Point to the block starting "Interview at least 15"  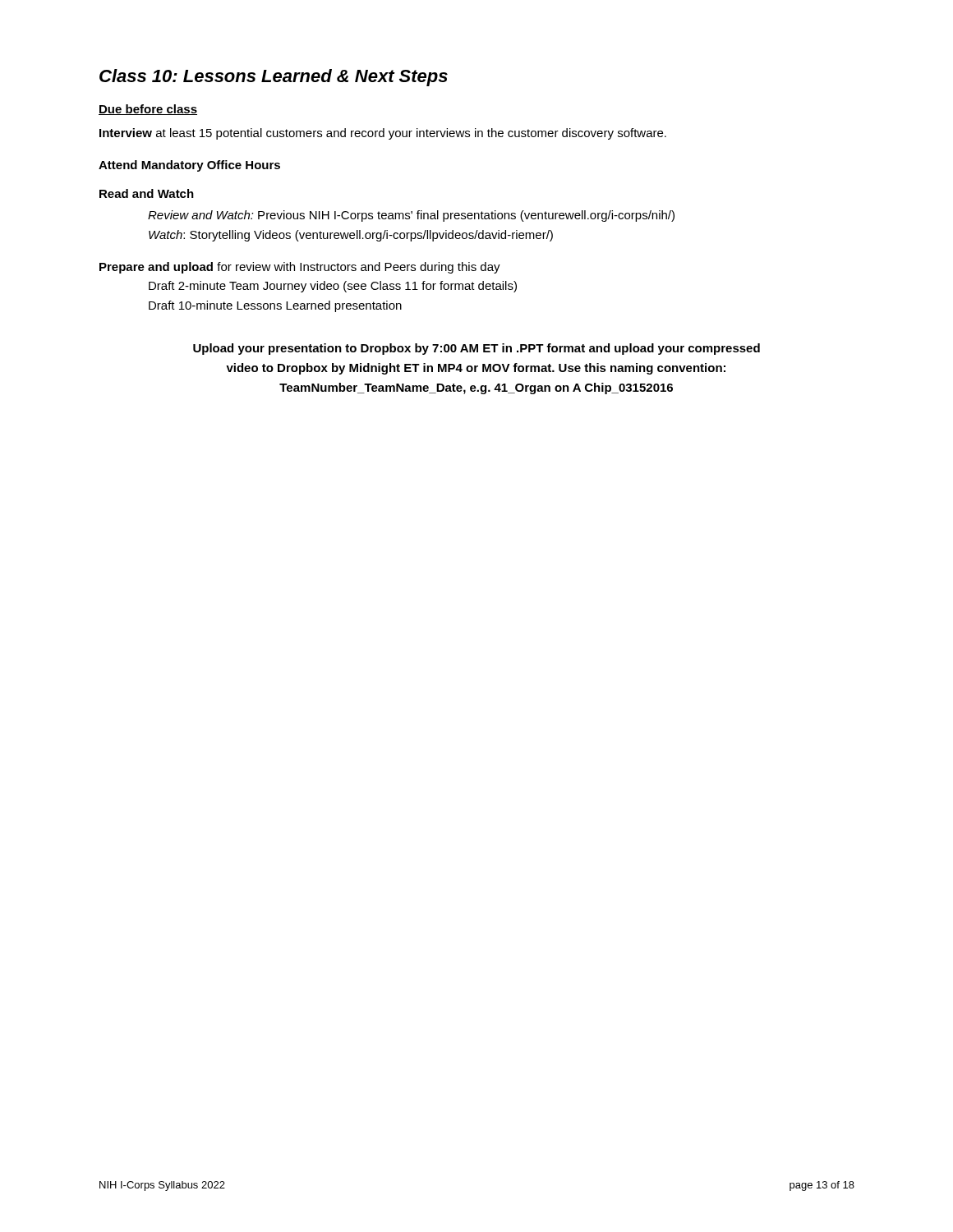[383, 133]
